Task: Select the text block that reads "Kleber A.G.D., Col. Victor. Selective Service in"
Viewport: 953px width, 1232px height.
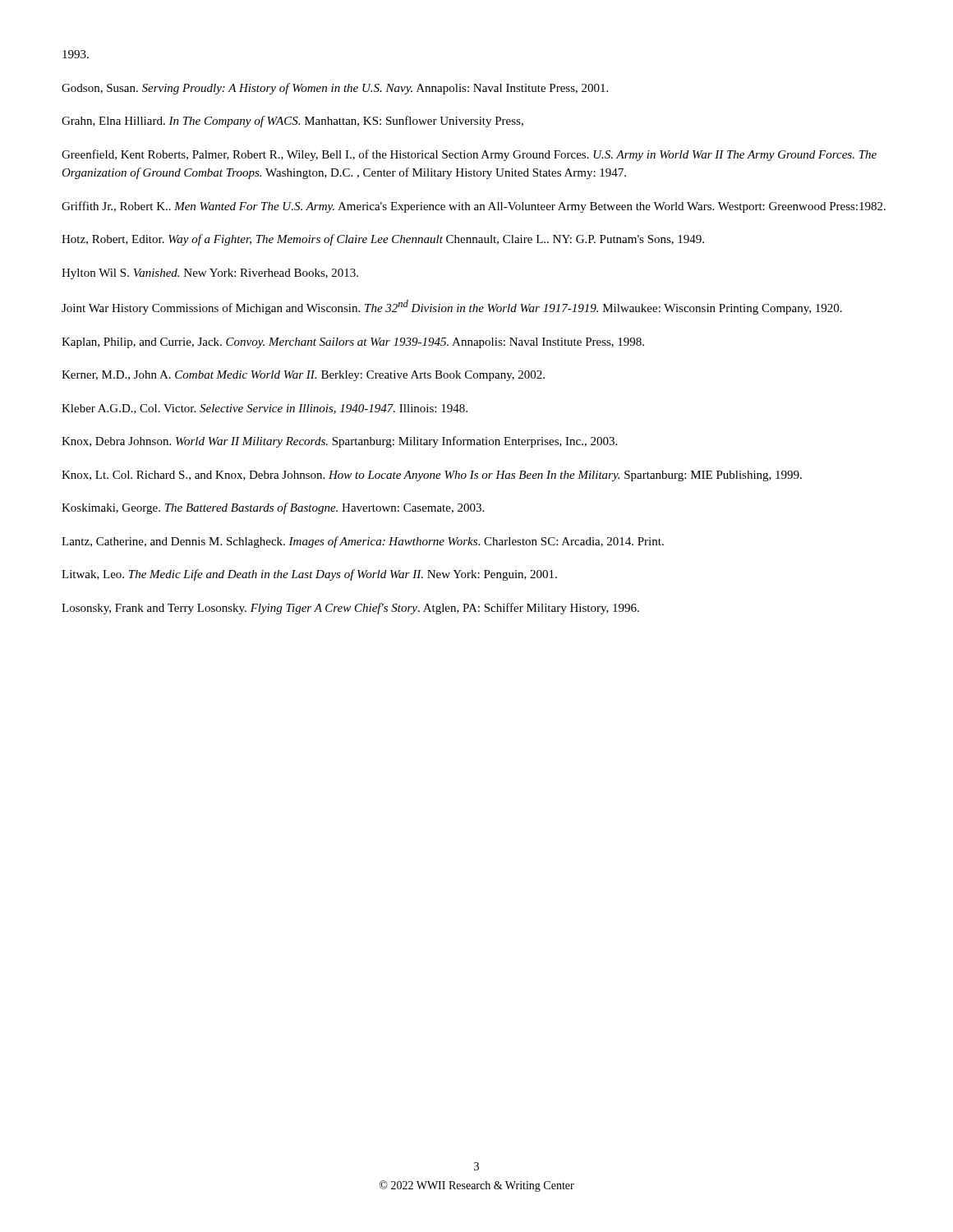Action: 265,408
